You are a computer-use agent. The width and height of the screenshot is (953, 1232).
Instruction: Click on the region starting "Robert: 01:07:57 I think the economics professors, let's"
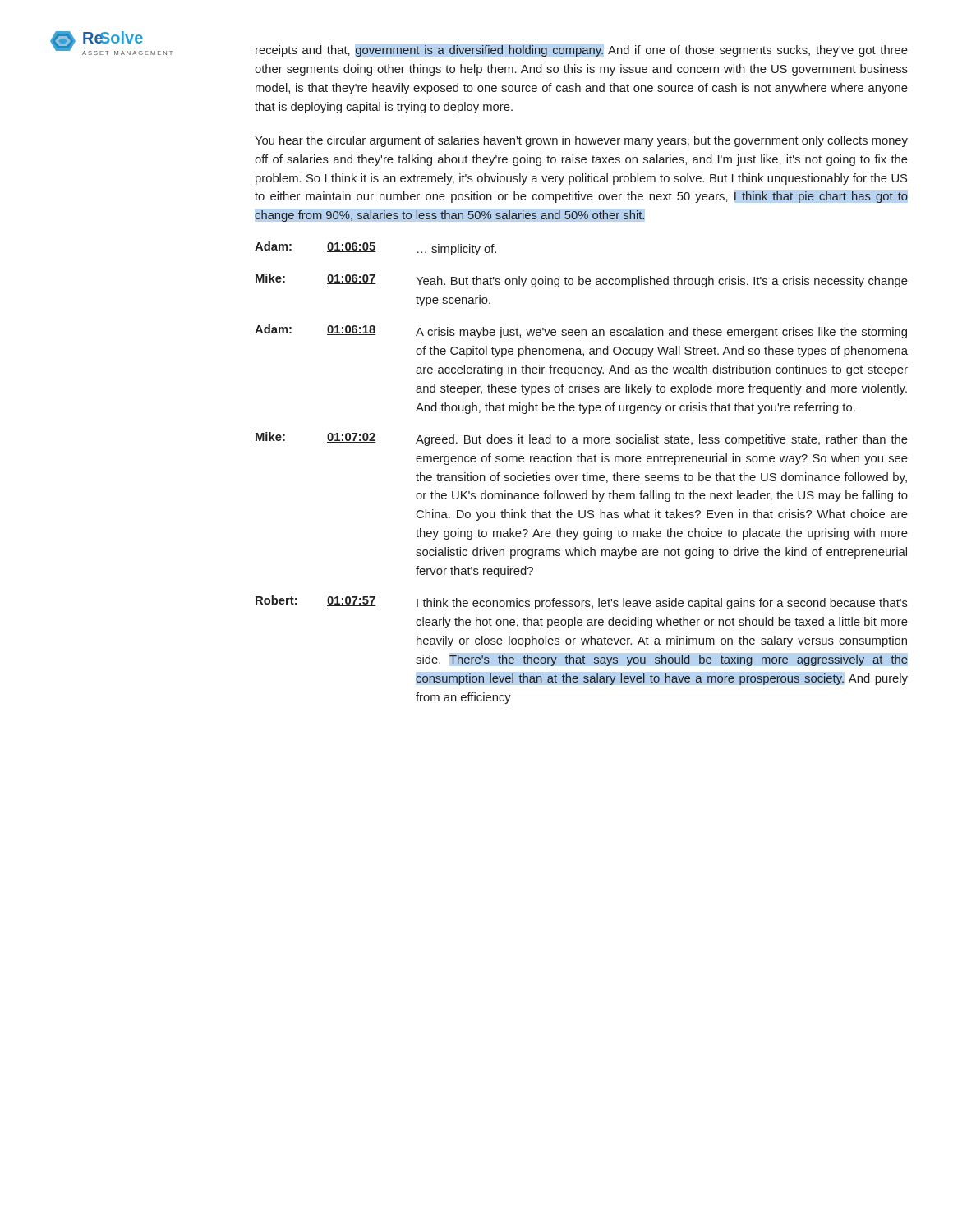click(581, 650)
